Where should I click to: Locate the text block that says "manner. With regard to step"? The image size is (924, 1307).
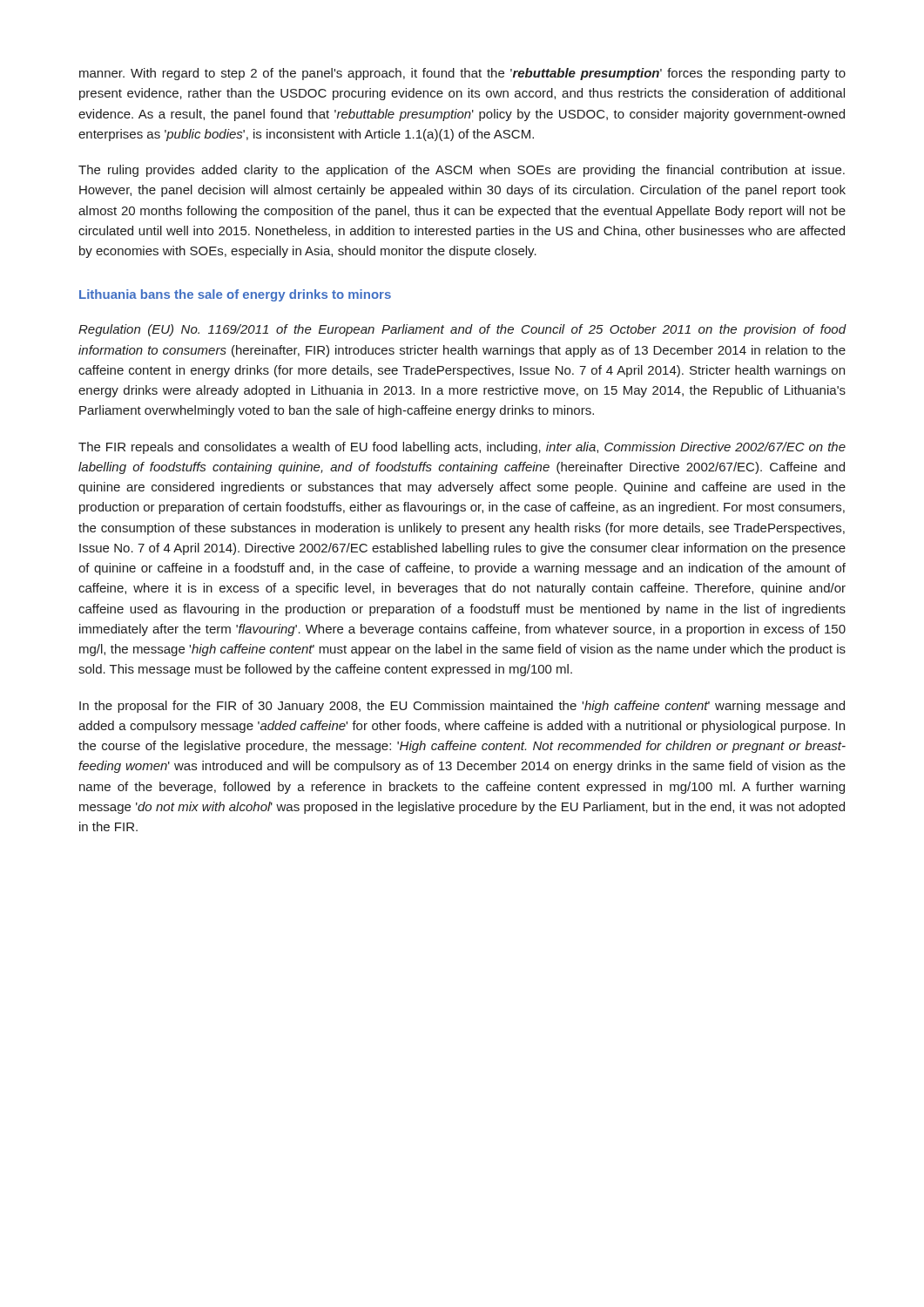click(x=462, y=103)
